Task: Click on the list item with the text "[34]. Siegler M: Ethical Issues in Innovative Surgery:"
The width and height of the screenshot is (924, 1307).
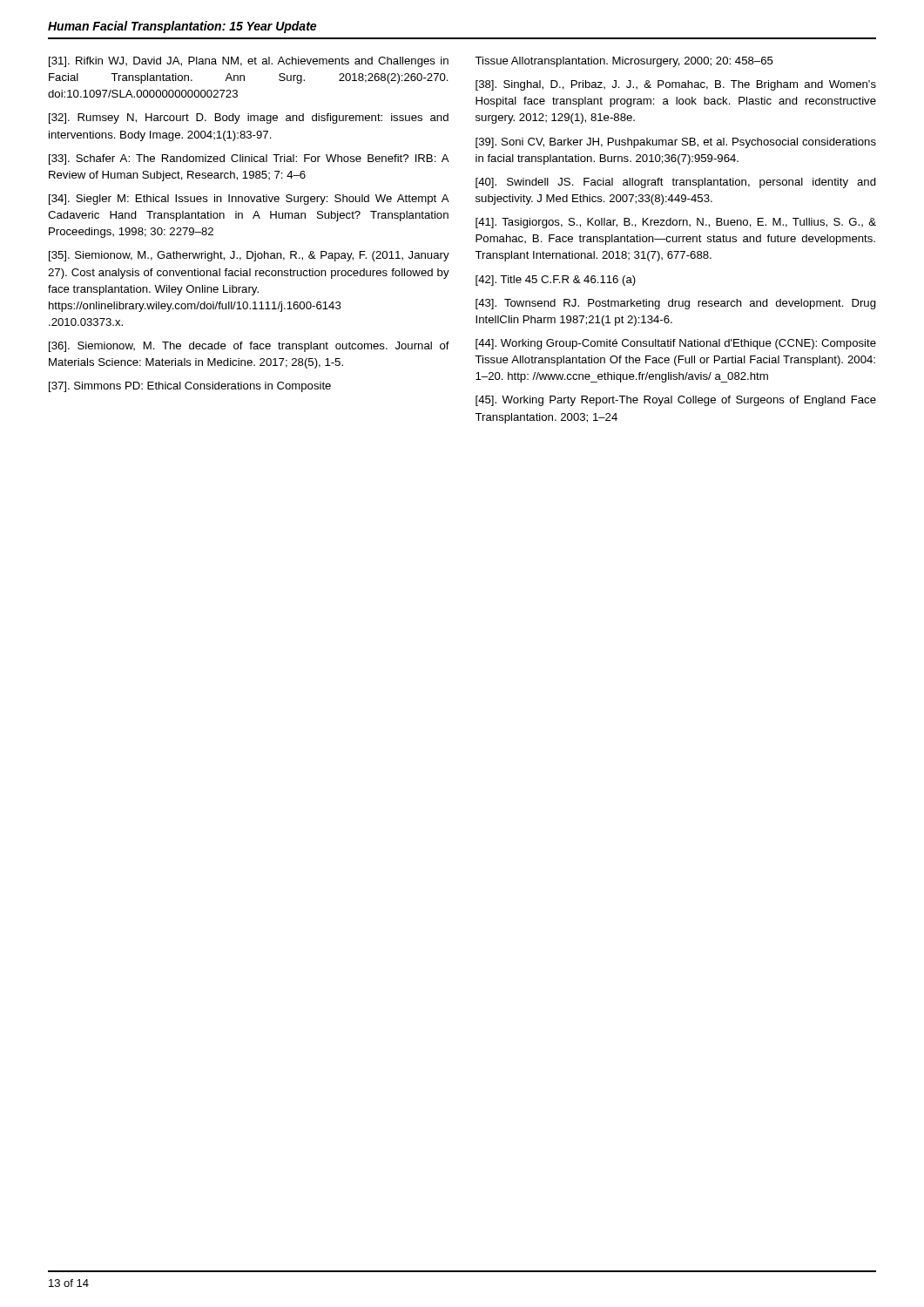Action: click(248, 215)
